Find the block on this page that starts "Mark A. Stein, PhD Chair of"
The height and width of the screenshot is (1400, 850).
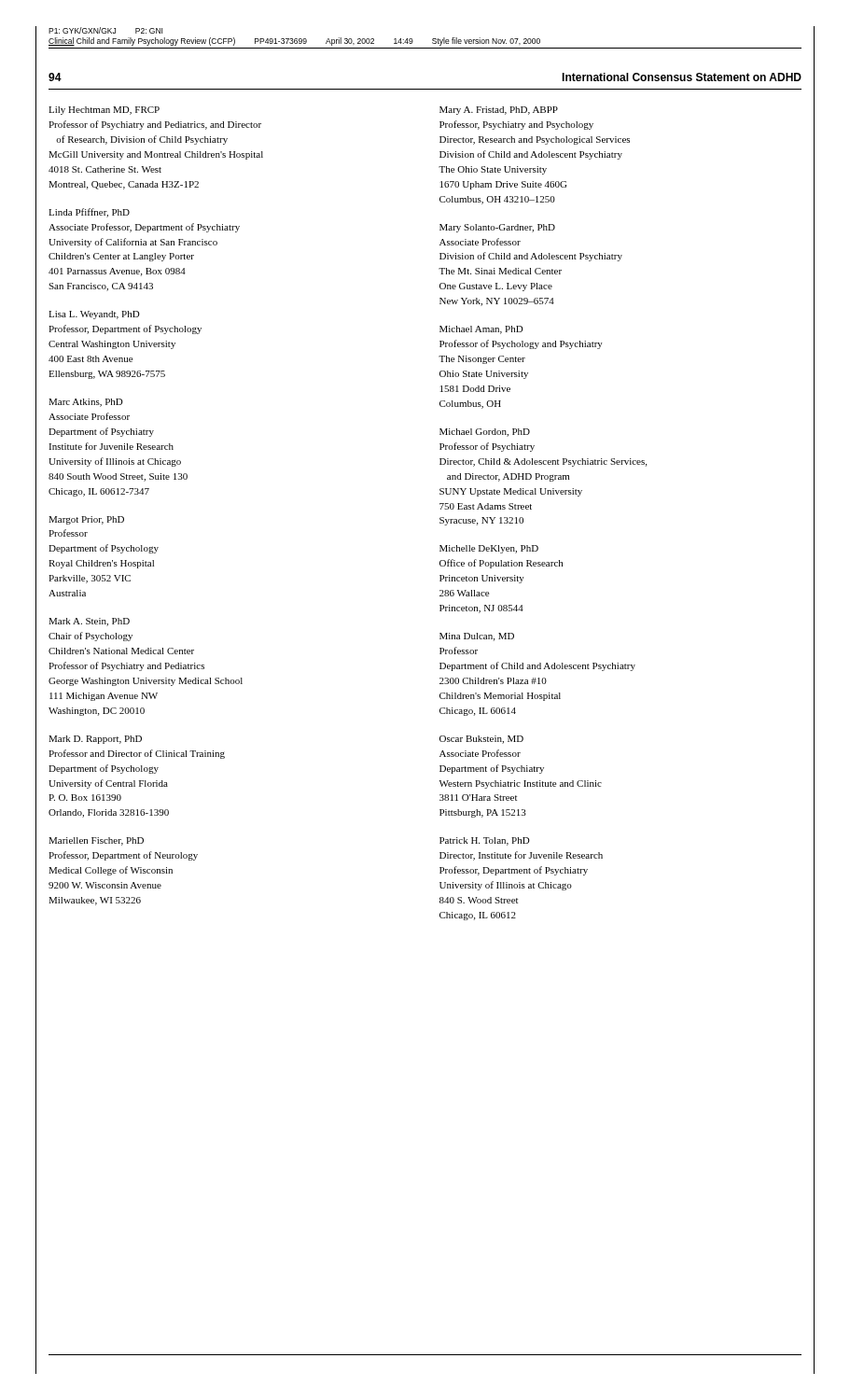pos(146,665)
